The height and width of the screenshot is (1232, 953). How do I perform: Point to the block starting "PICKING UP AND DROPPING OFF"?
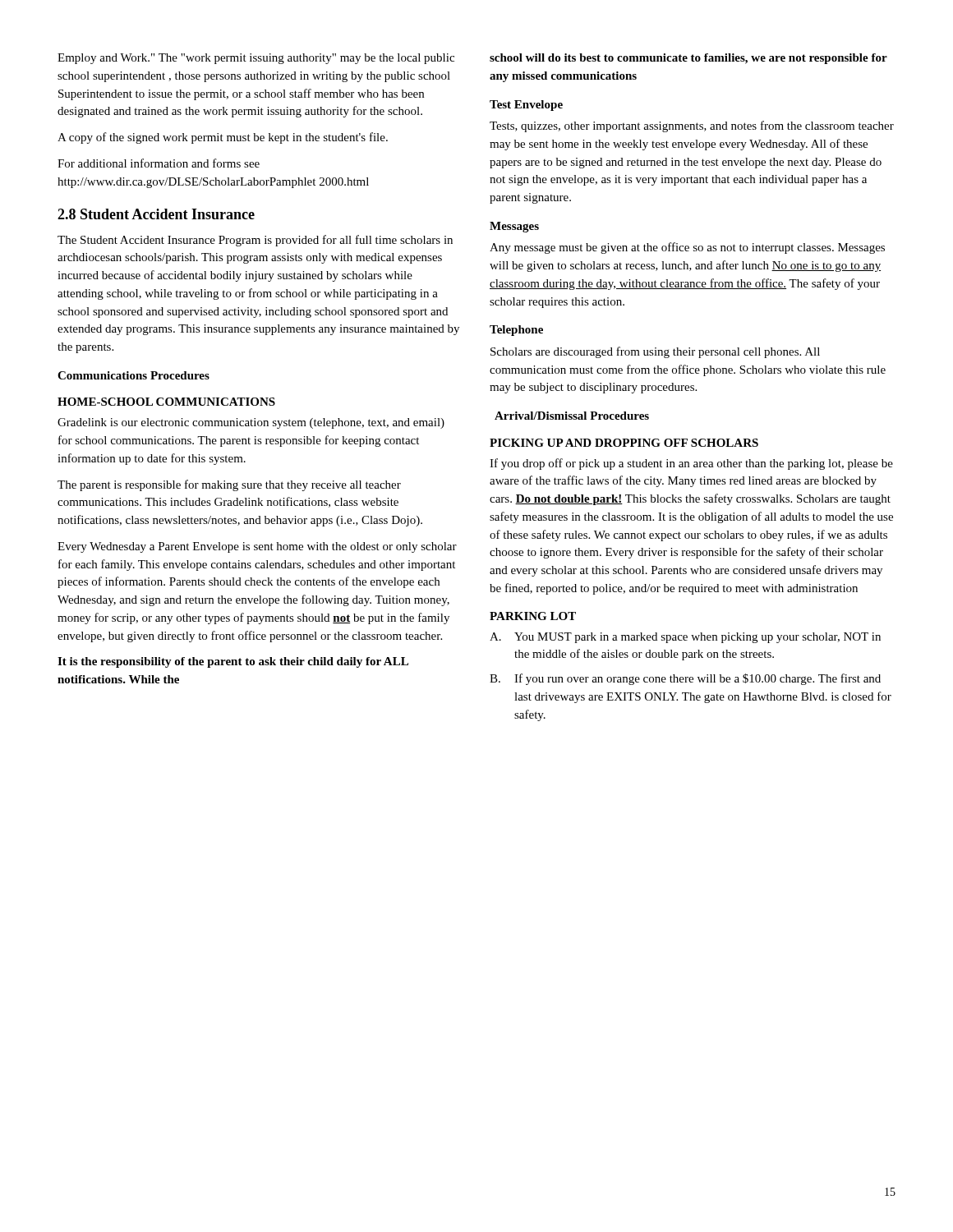(x=624, y=442)
